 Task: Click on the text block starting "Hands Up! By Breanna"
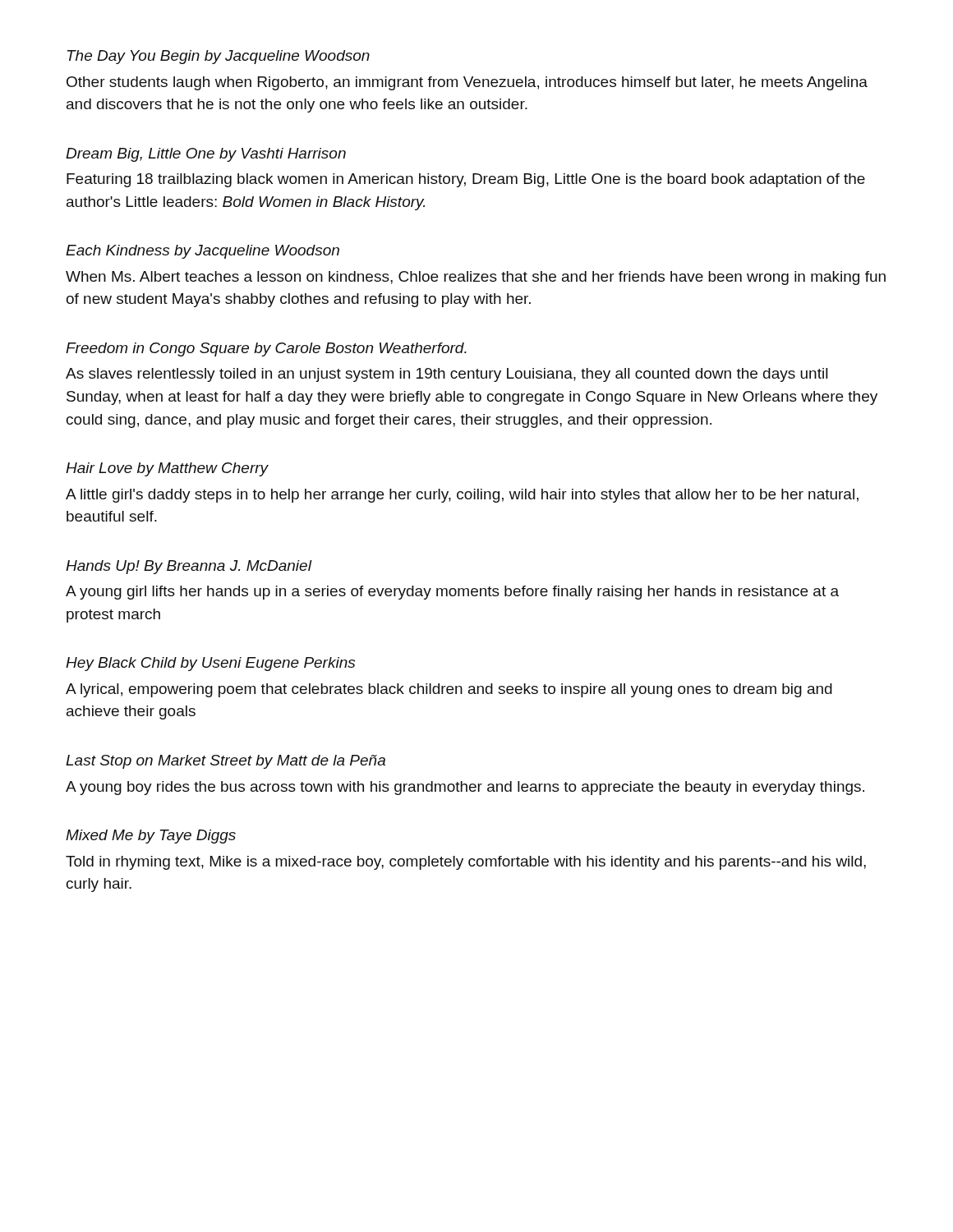[x=476, y=590]
